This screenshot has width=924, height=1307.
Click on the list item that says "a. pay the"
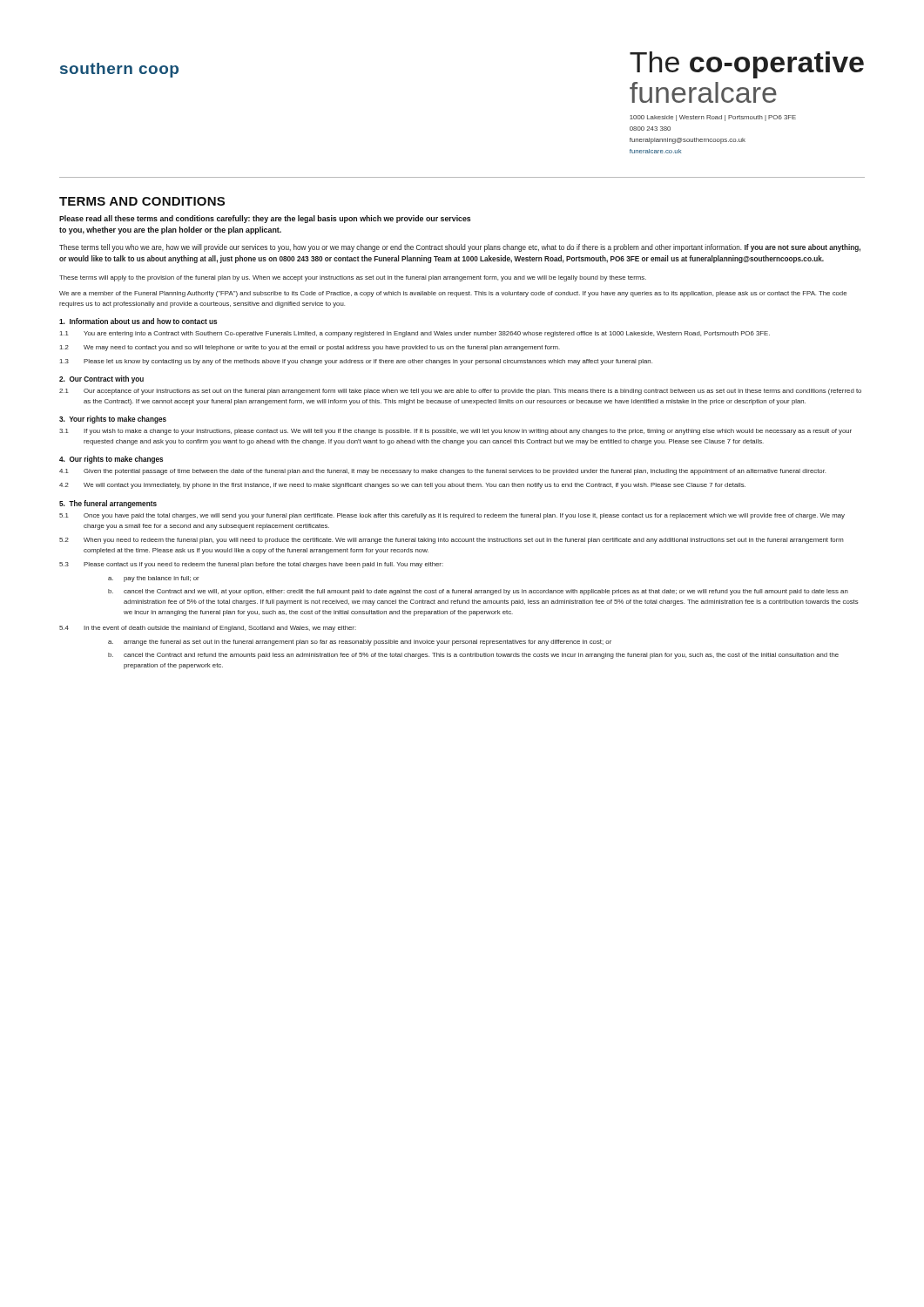486,579
